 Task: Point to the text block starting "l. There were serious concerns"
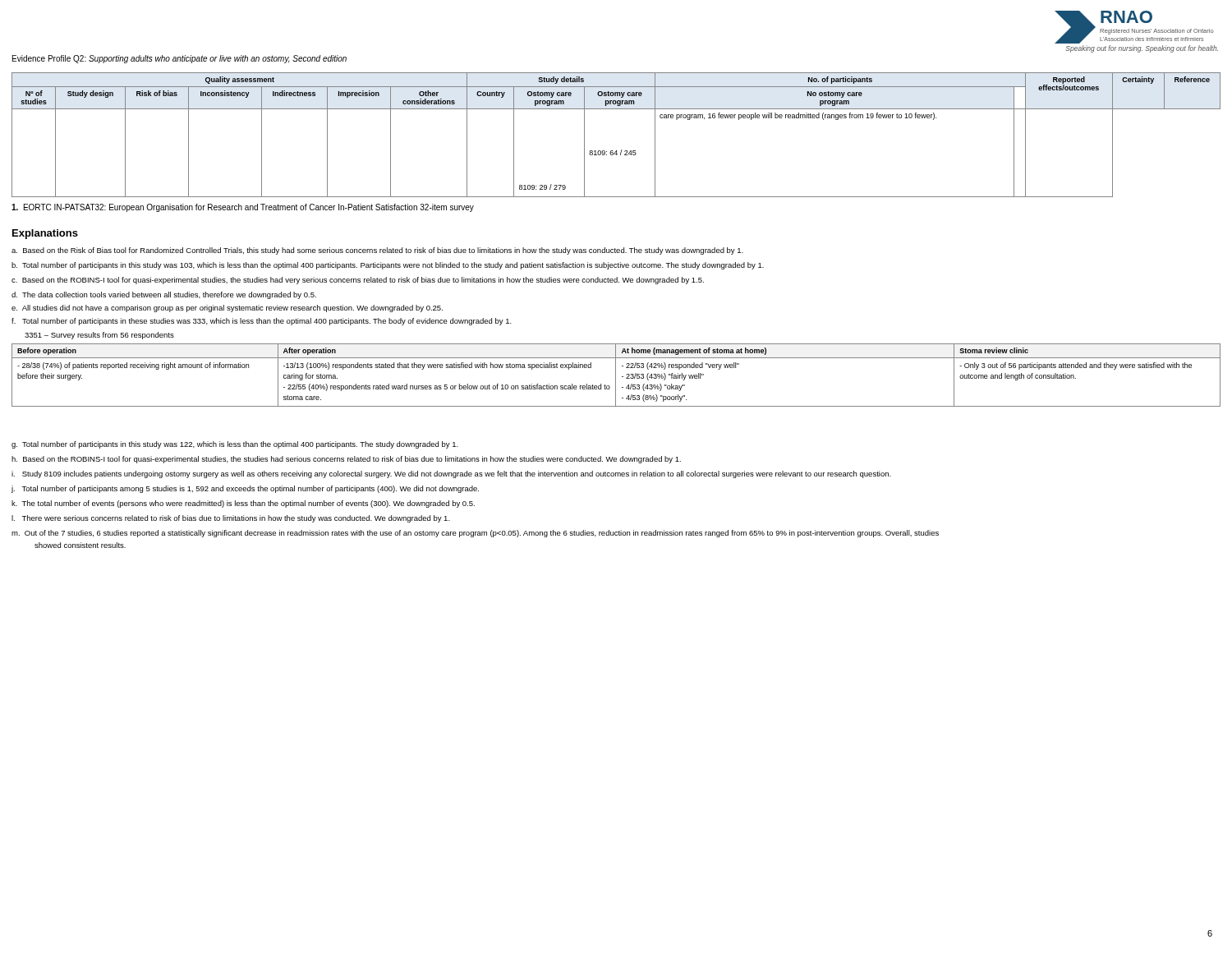[x=231, y=518]
